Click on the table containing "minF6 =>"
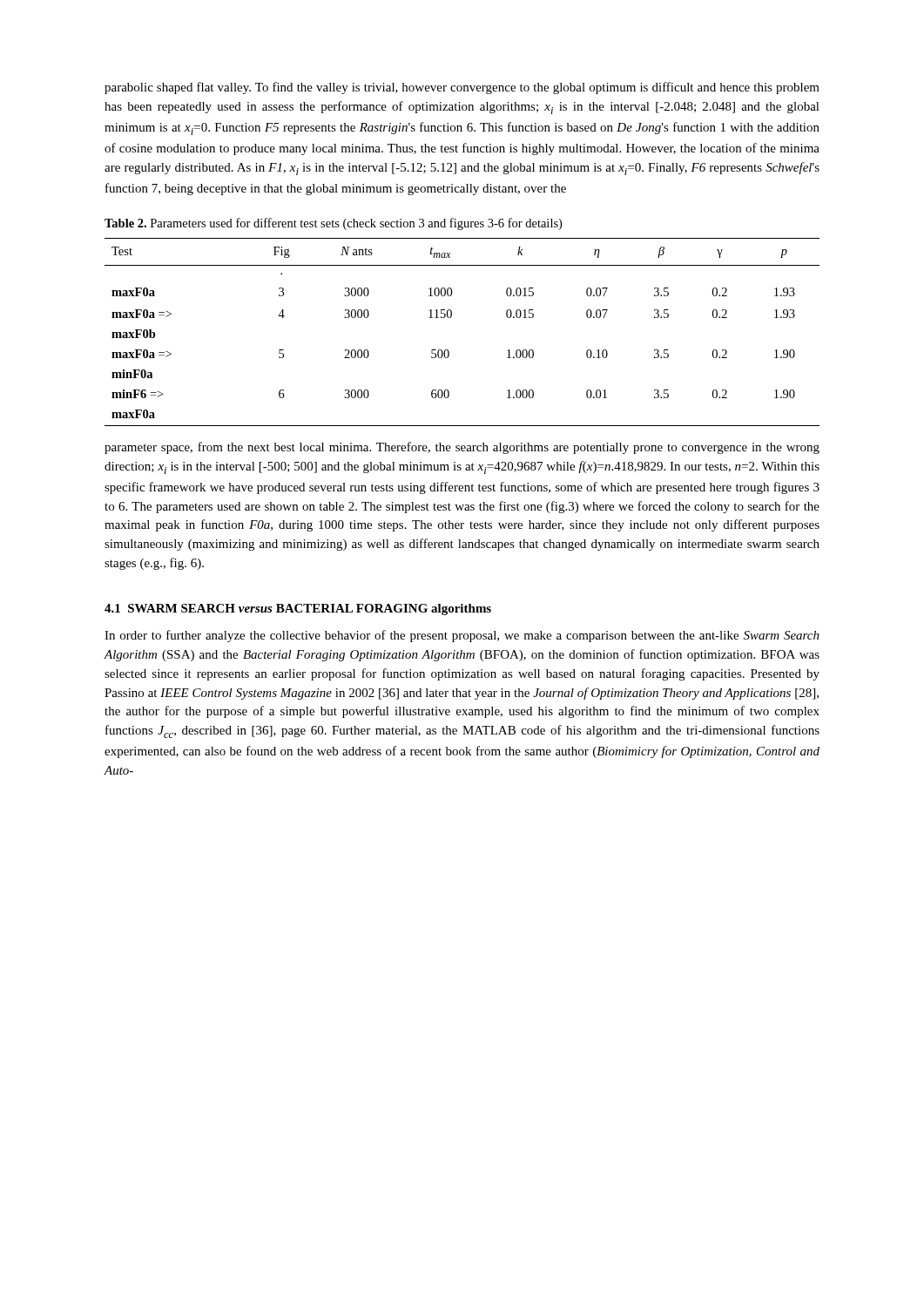 tap(462, 332)
